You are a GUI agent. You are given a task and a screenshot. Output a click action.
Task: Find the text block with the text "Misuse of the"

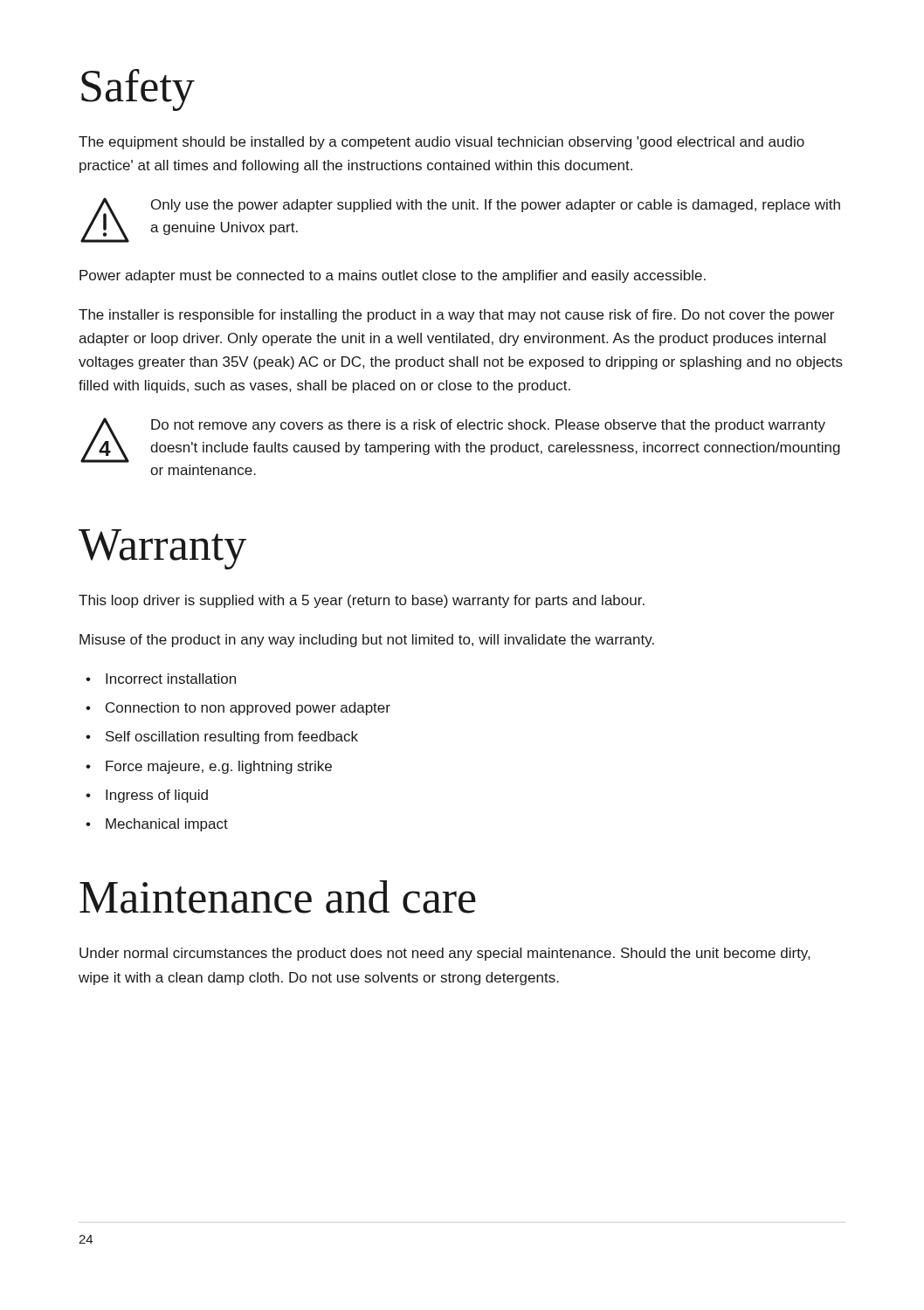coord(462,640)
